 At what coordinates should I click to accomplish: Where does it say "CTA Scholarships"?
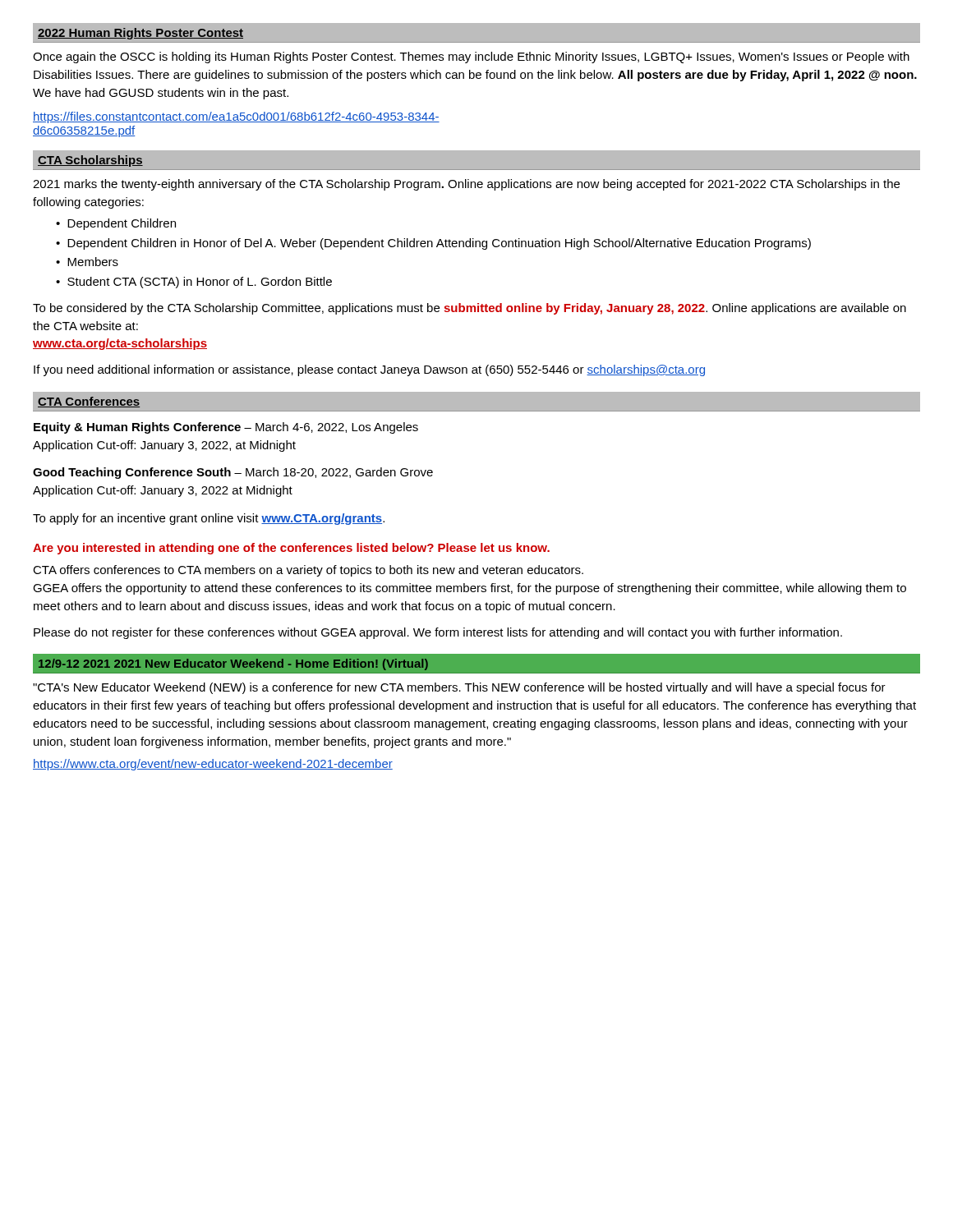click(x=90, y=160)
